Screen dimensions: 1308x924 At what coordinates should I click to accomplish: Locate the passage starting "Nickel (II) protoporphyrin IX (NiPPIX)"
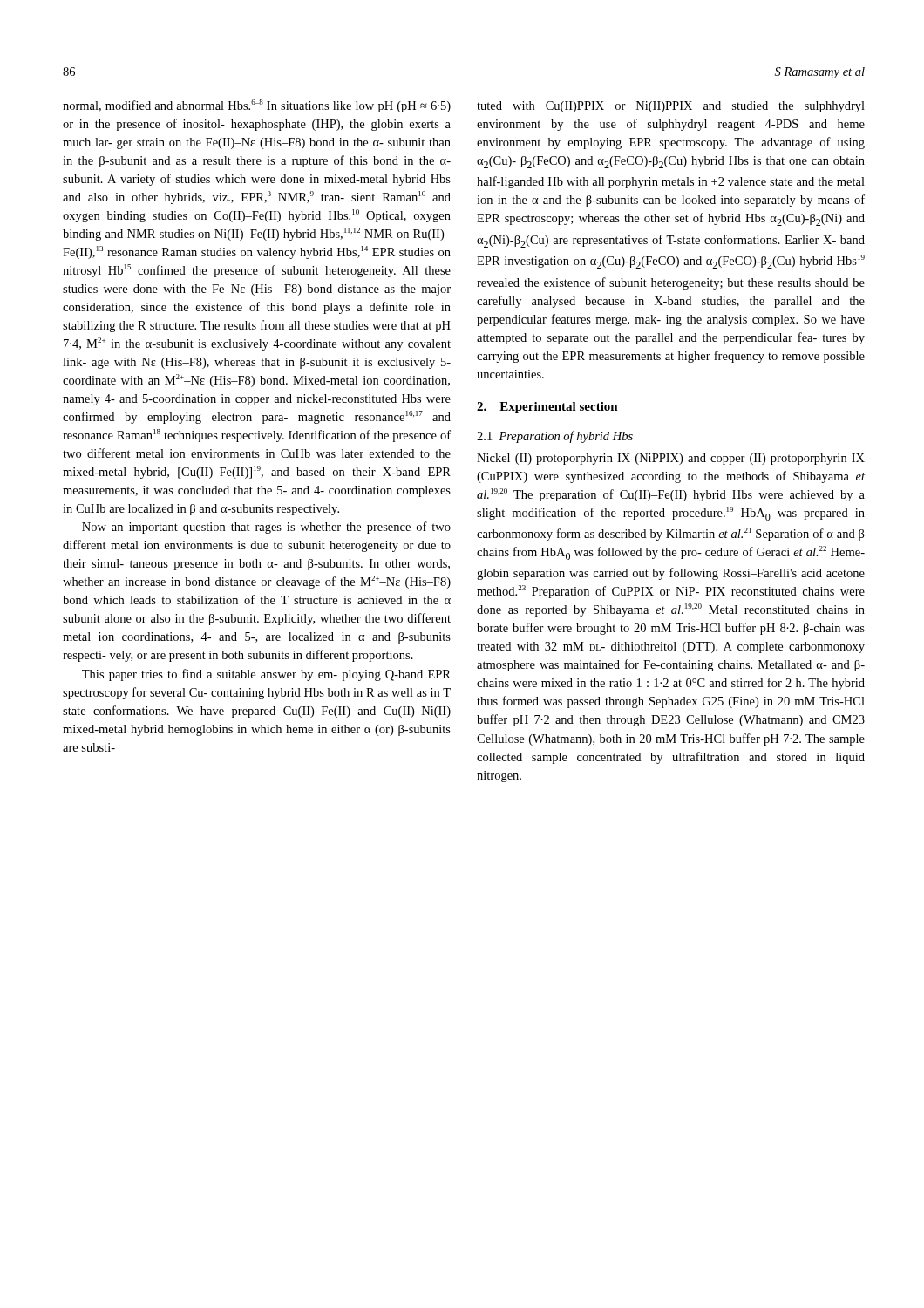click(x=671, y=617)
